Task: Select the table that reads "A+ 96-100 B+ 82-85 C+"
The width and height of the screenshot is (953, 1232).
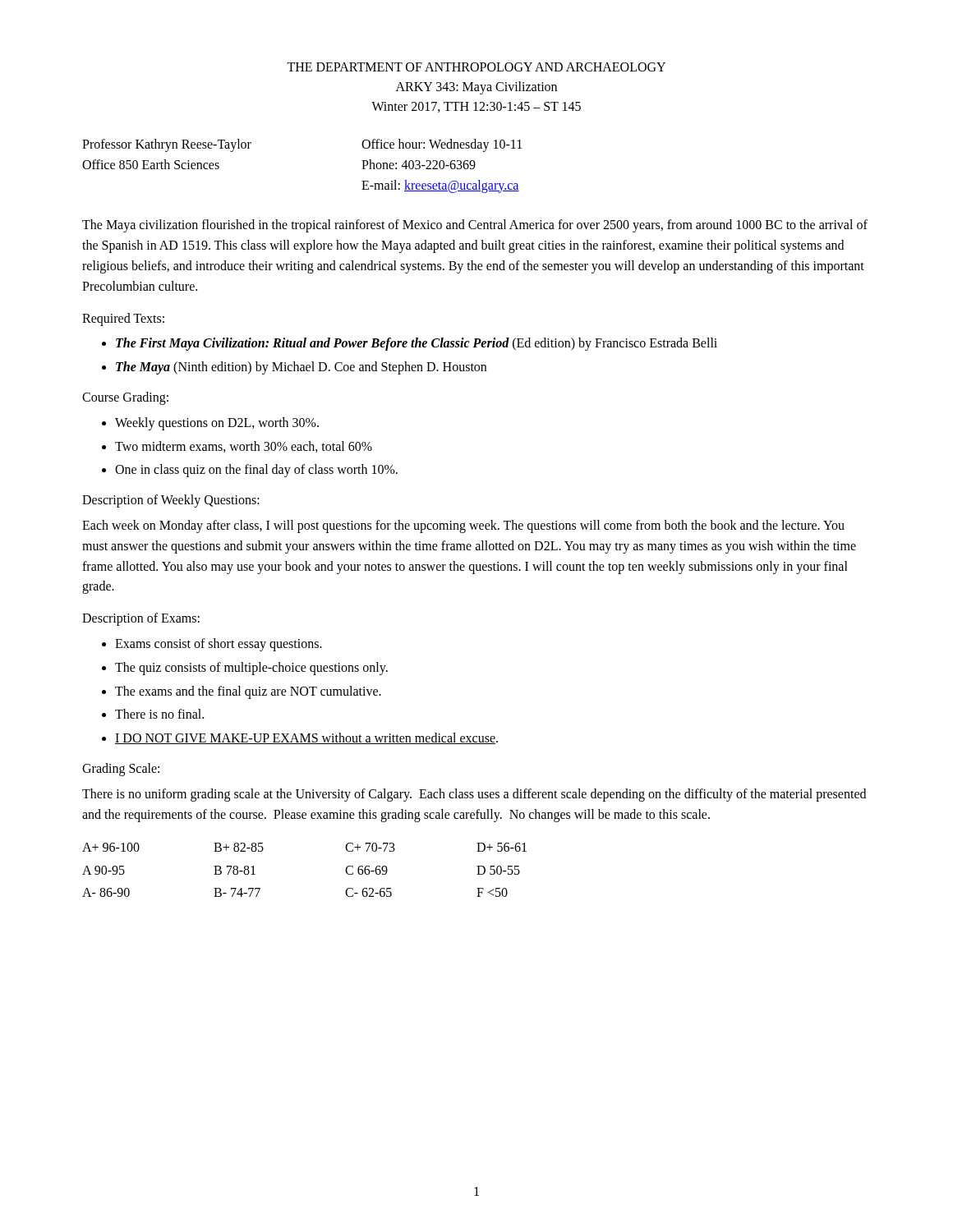Action: (x=476, y=870)
